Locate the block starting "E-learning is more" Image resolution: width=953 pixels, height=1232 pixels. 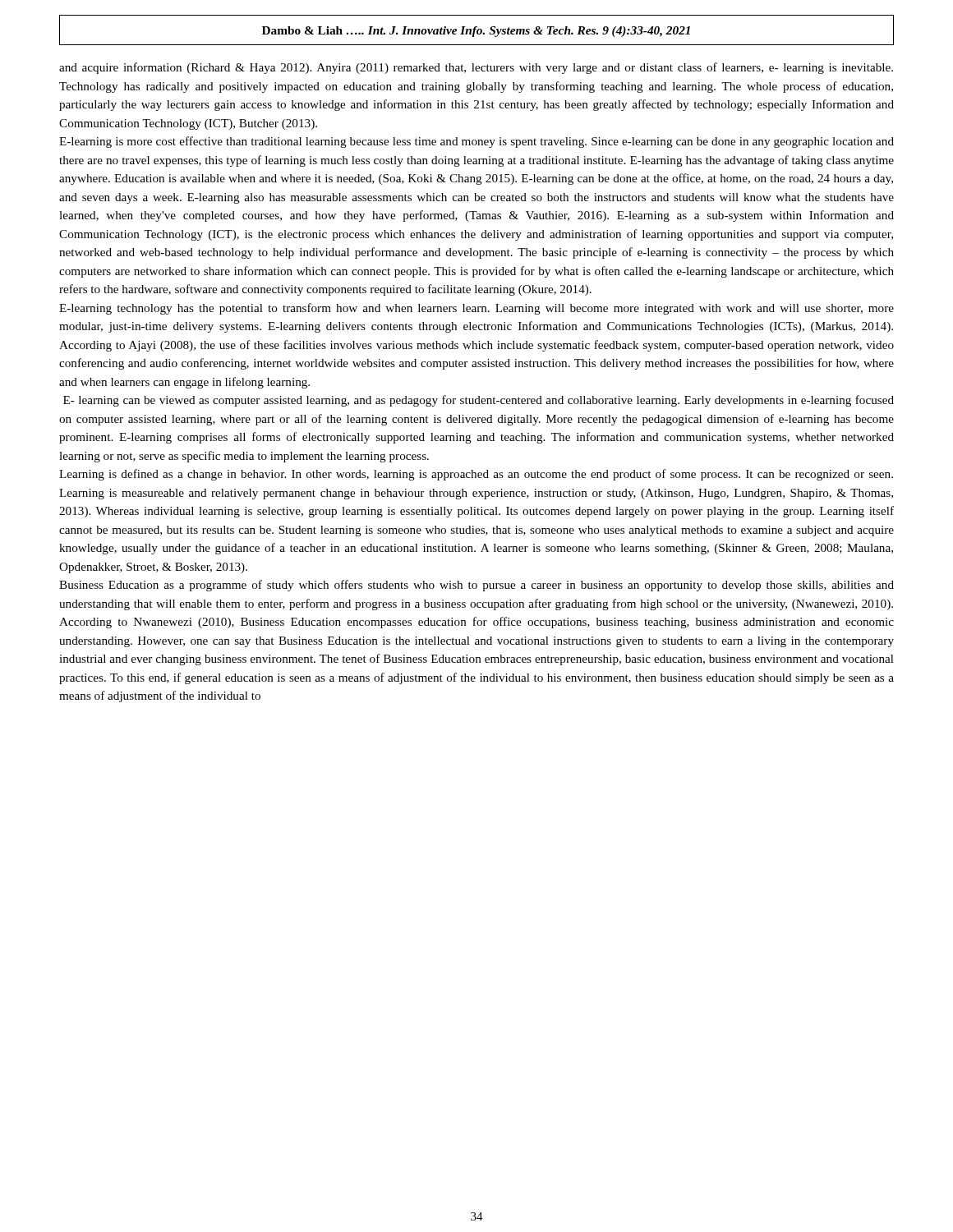pos(476,216)
